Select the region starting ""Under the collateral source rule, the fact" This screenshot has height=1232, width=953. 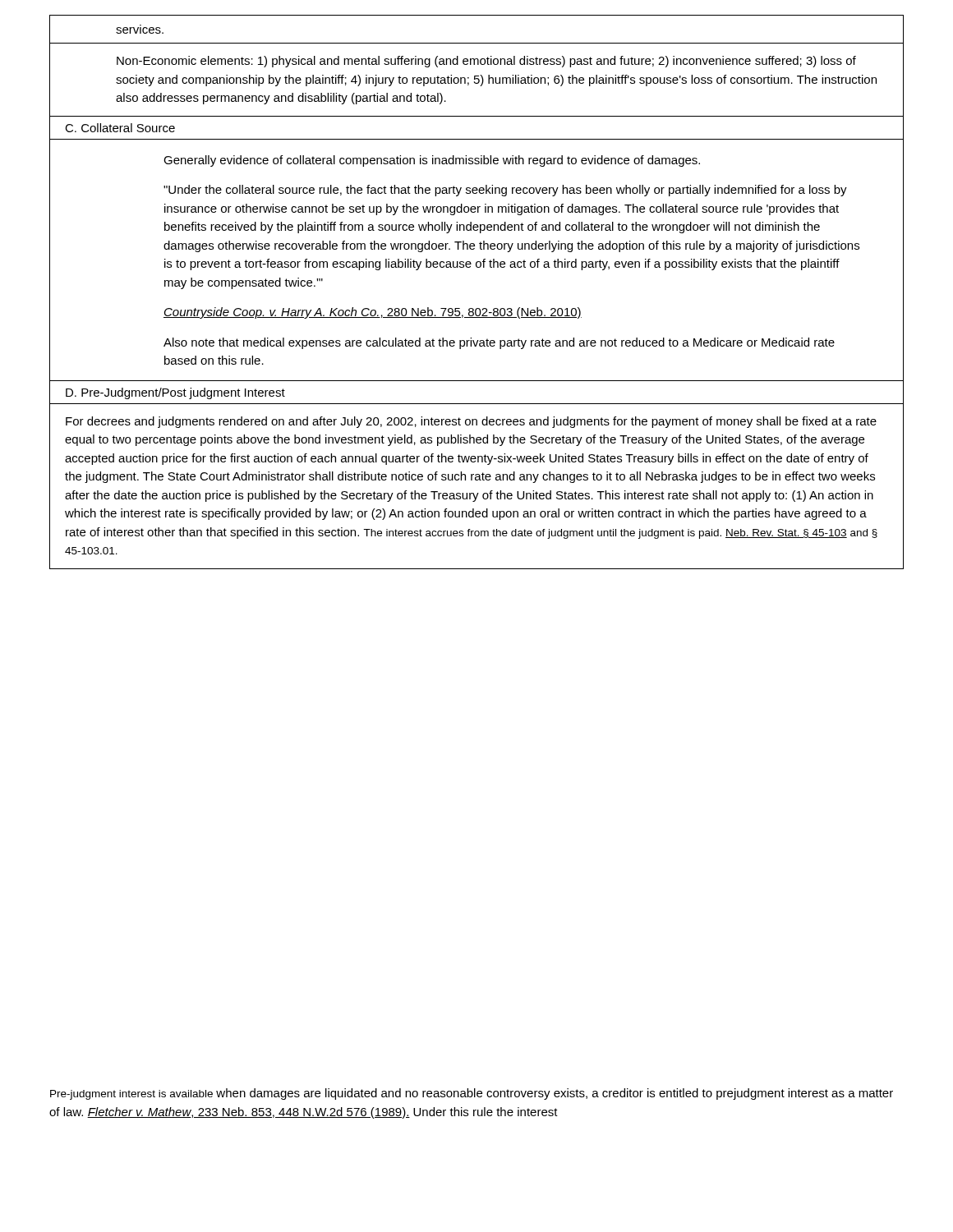512,235
